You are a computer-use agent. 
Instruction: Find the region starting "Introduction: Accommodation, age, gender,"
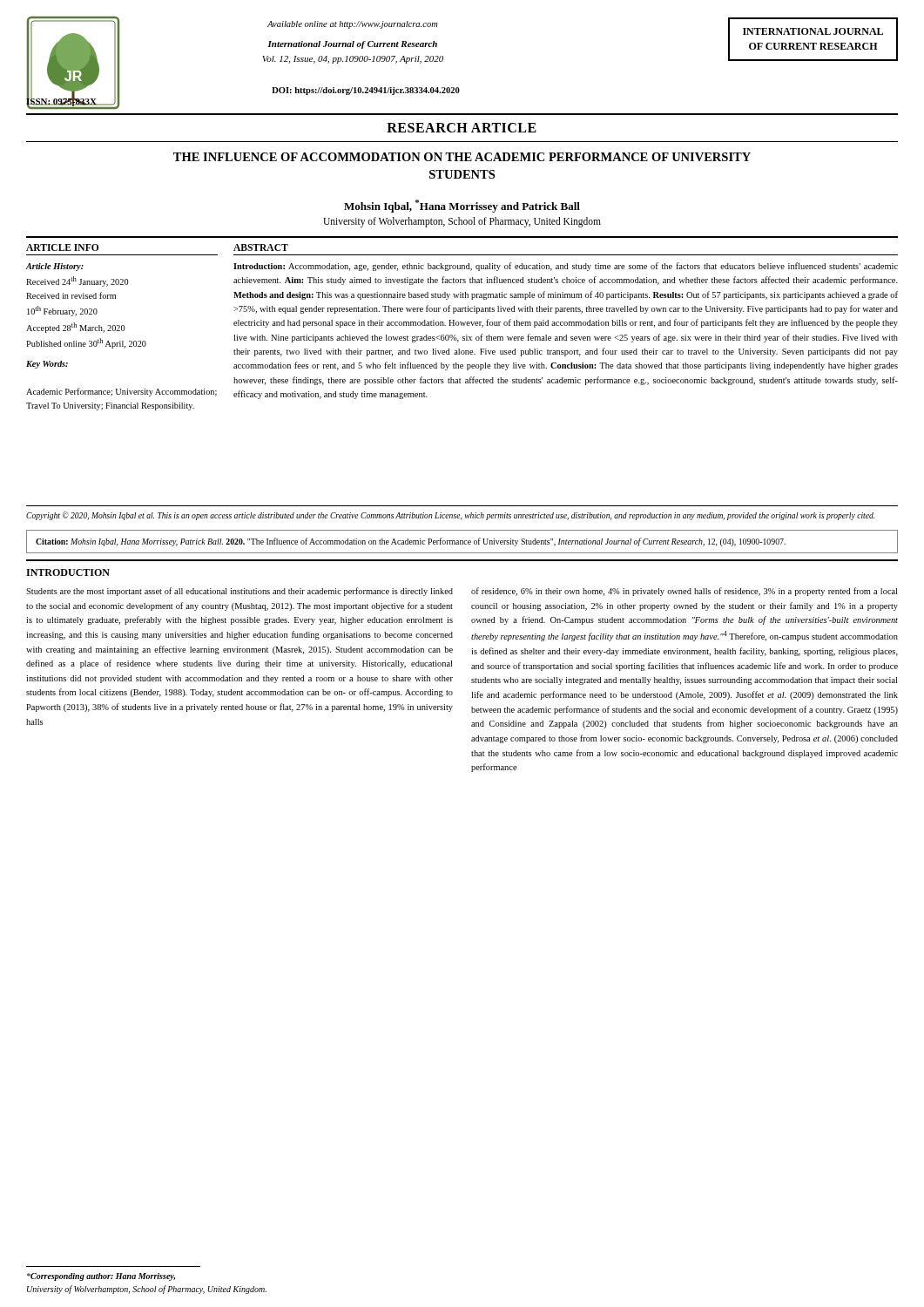[x=566, y=330]
